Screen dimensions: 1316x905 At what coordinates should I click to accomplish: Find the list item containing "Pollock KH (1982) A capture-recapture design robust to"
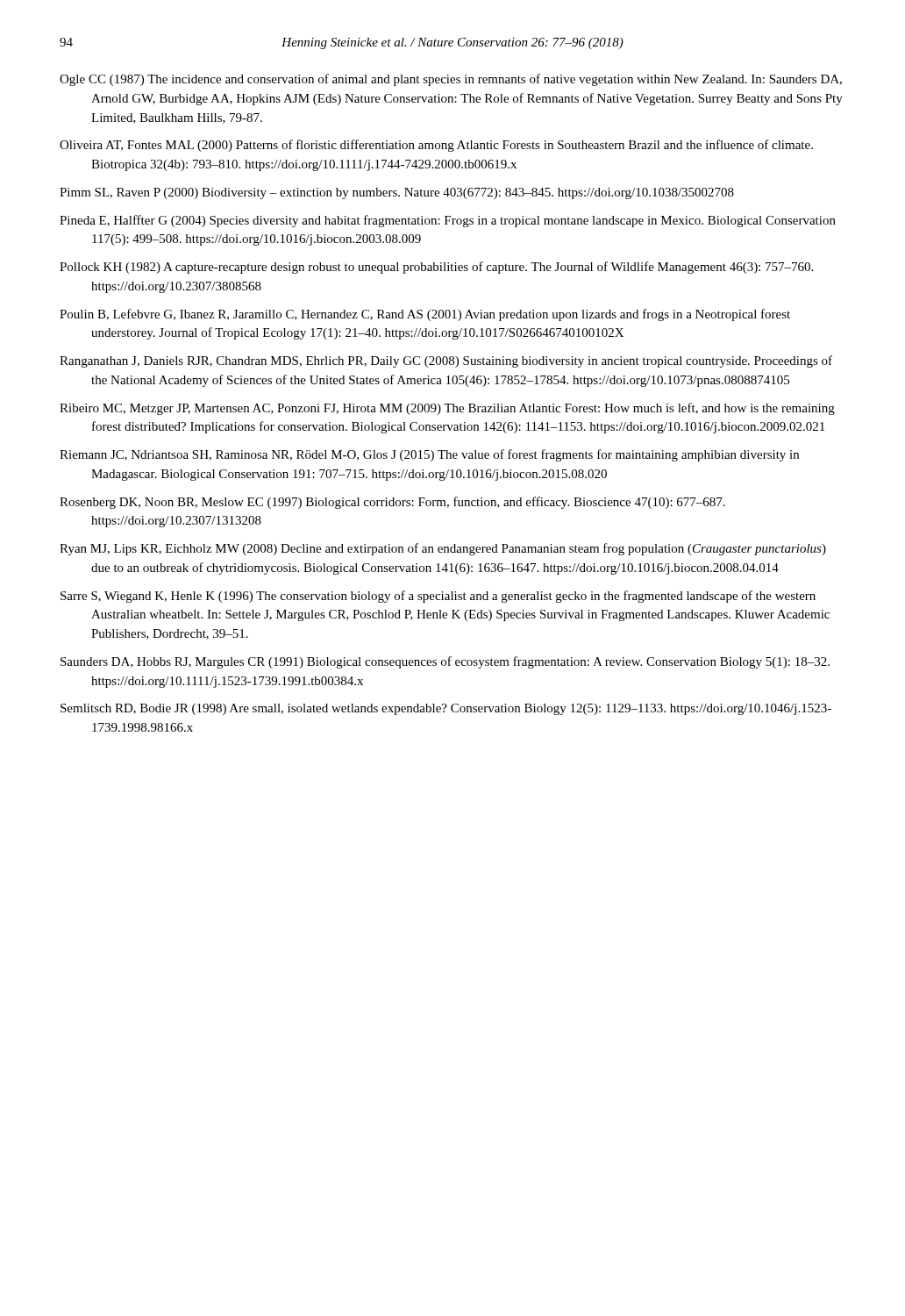point(437,276)
